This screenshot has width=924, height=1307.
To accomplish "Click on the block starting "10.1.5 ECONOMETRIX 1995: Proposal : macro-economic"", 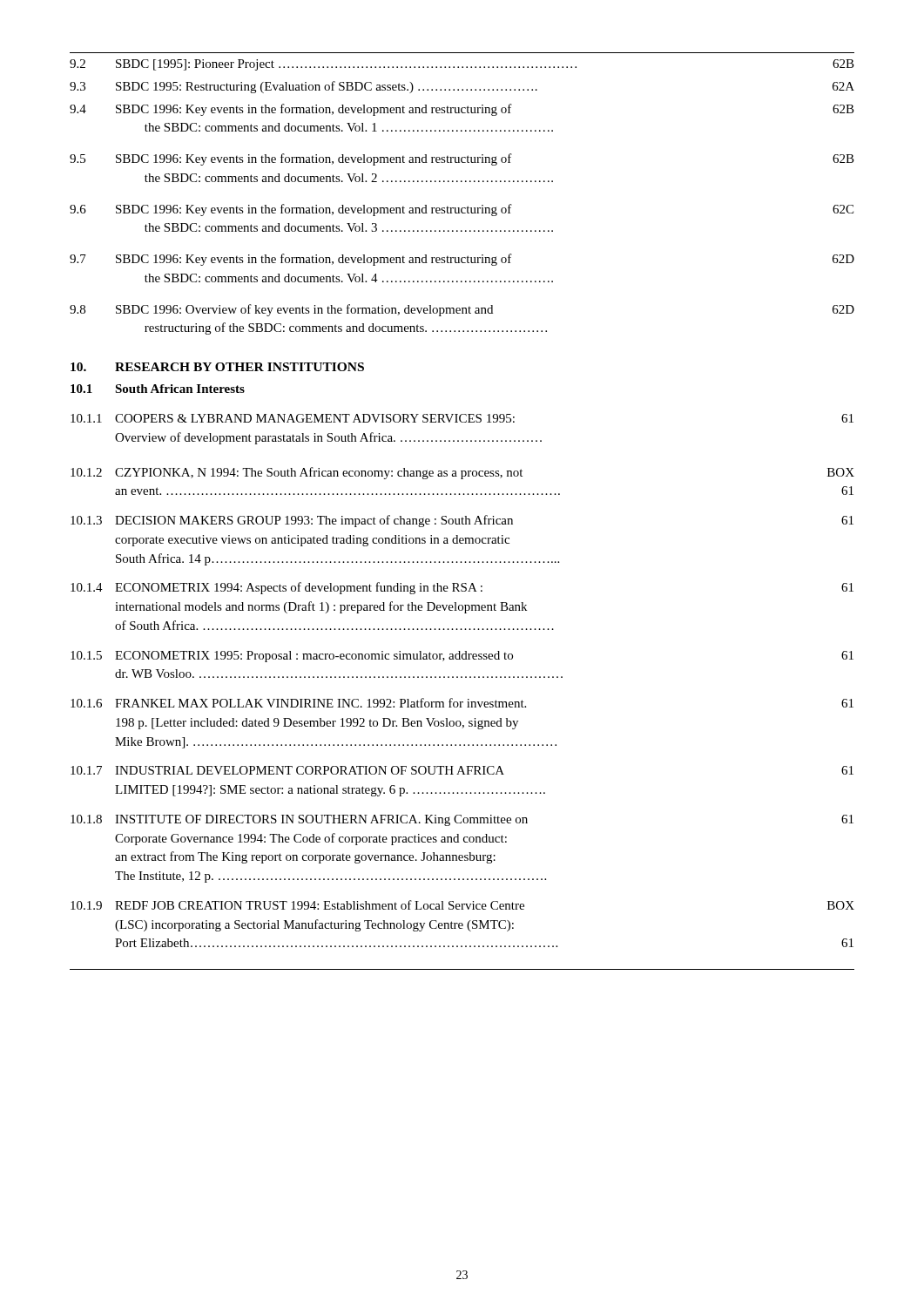I will click(x=462, y=665).
